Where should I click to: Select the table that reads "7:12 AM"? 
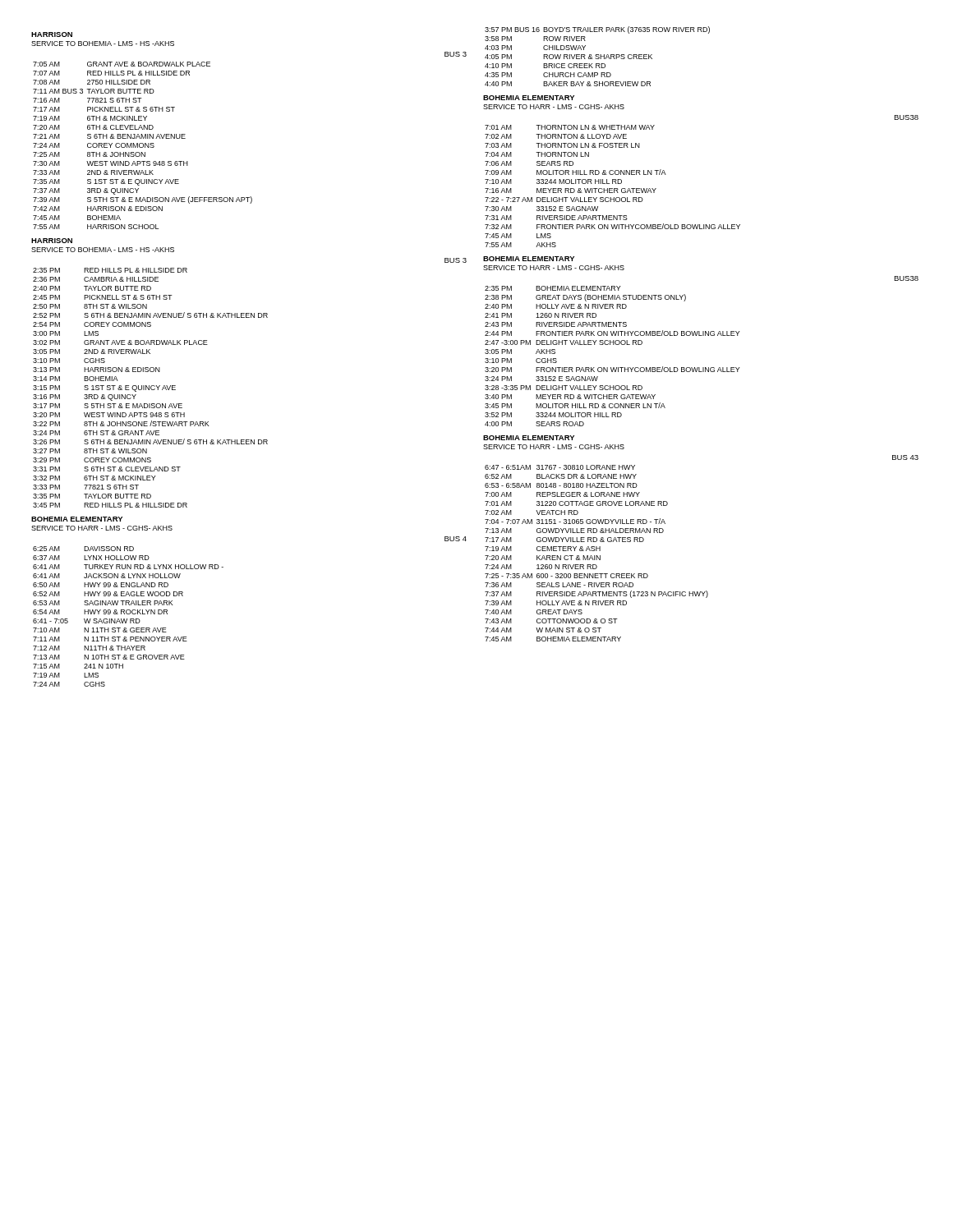[x=251, y=616]
